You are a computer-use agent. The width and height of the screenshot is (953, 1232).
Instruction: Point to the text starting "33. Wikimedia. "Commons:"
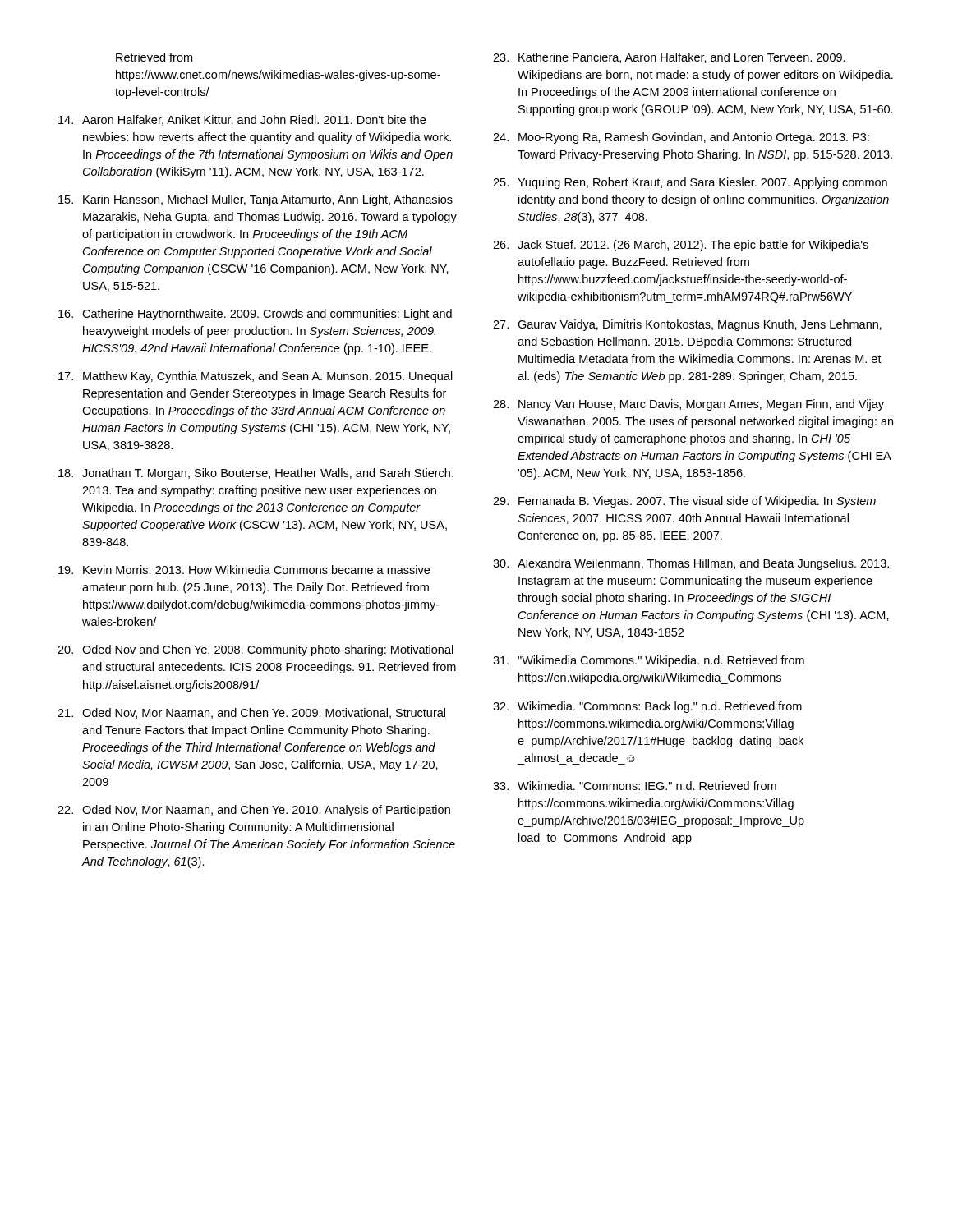[694, 812]
